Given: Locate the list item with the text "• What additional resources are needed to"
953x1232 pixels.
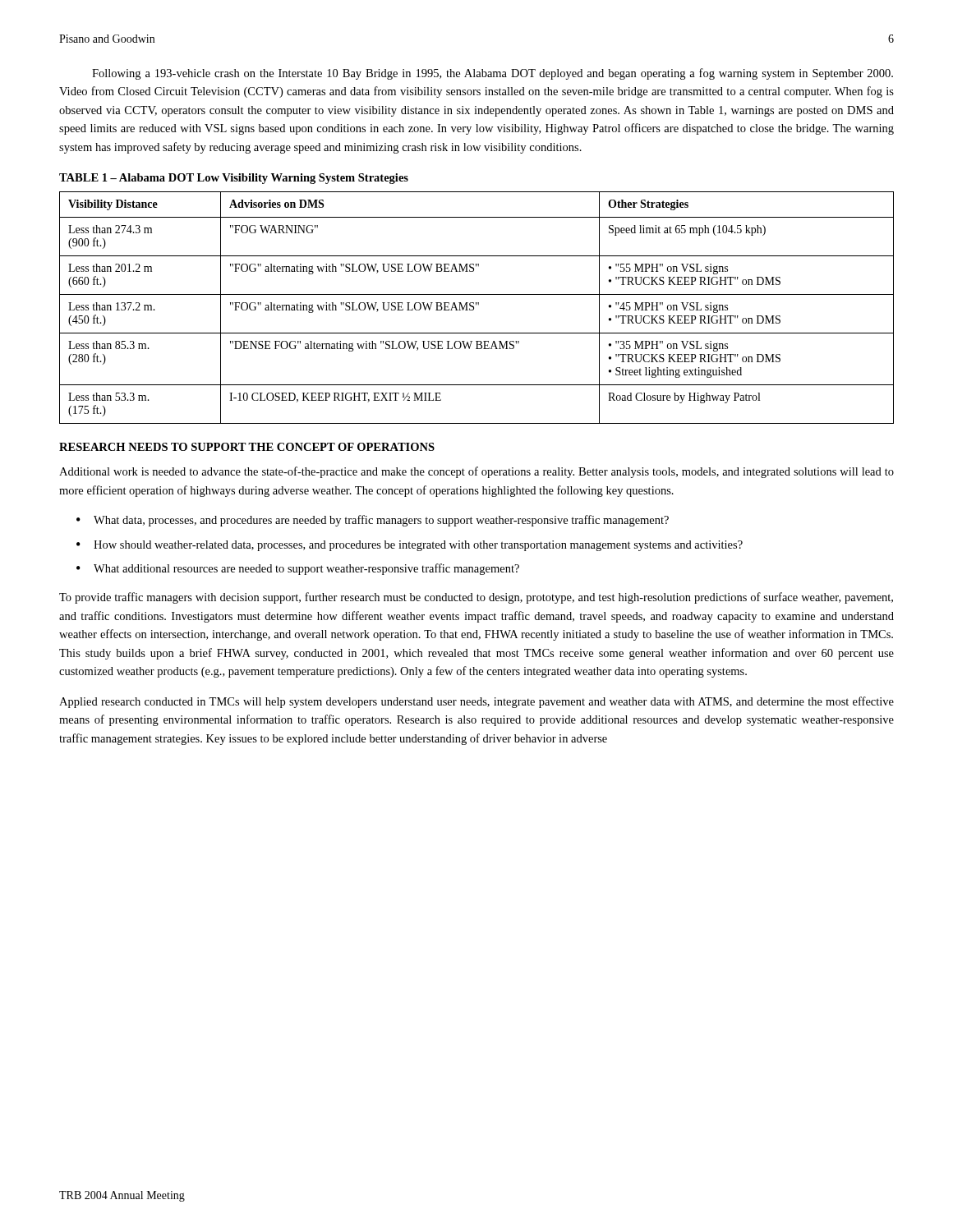Looking at the screenshot, I should [485, 569].
